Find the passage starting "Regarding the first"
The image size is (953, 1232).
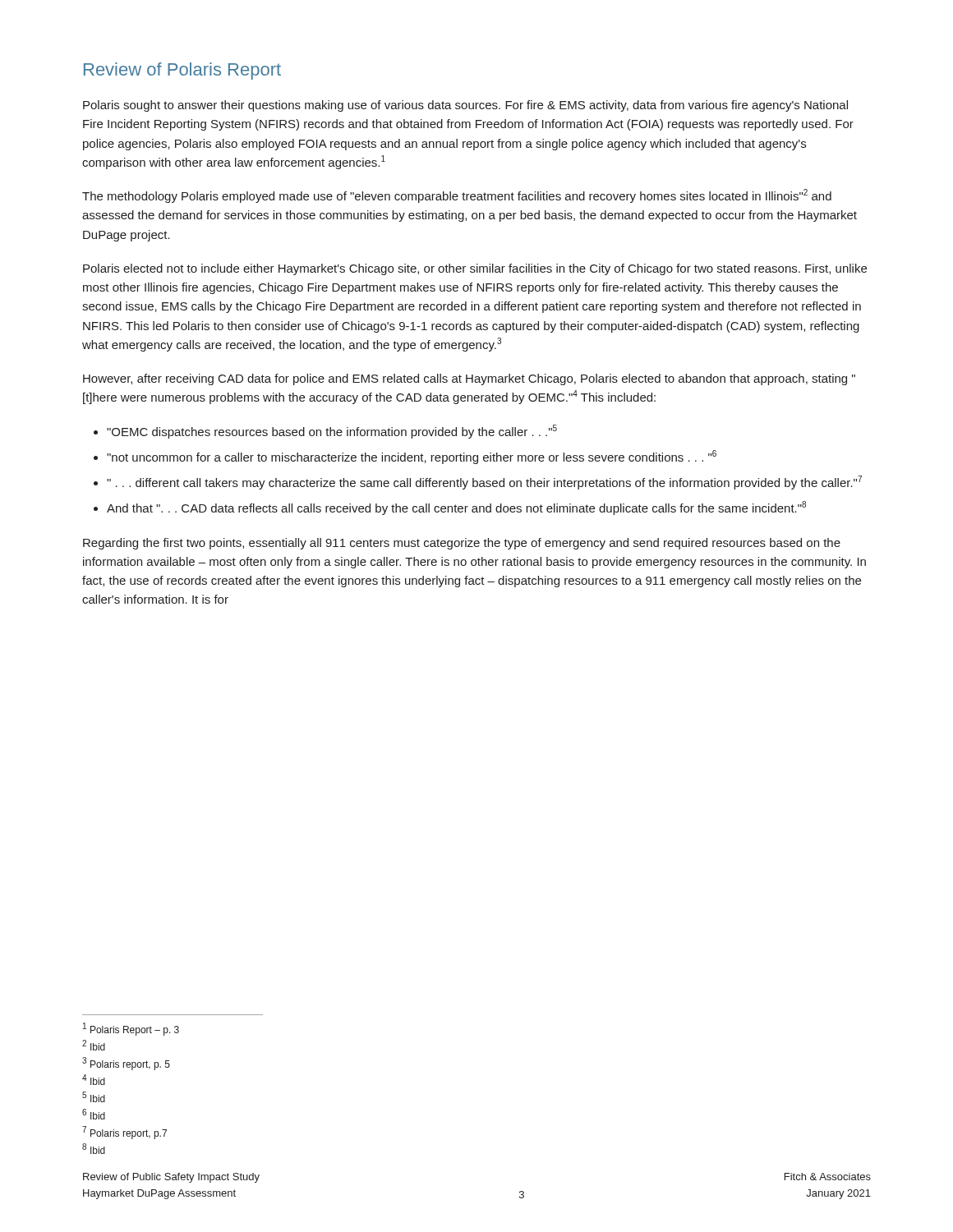pyautogui.click(x=474, y=571)
